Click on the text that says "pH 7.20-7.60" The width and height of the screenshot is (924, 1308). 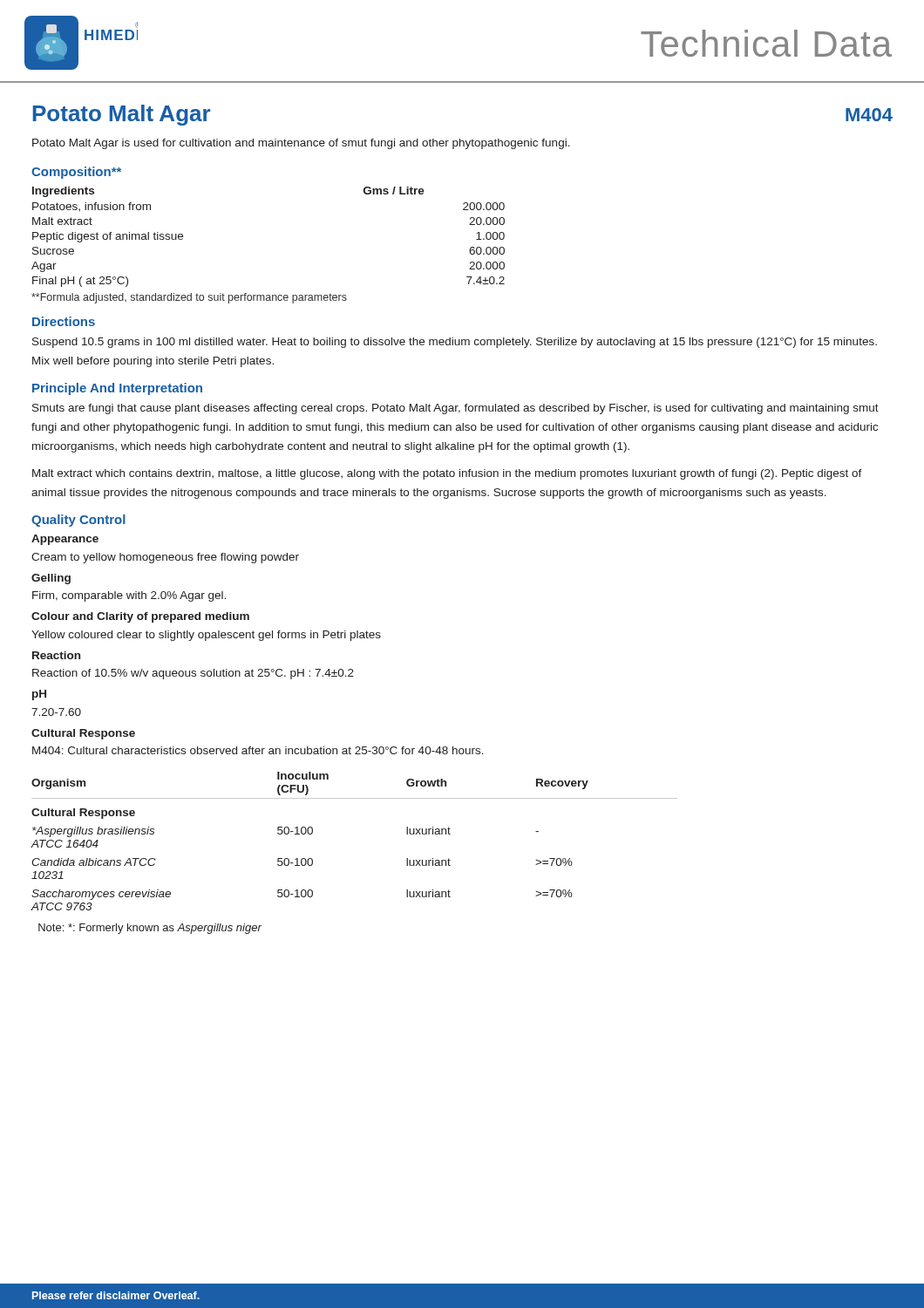(x=56, y=703)
